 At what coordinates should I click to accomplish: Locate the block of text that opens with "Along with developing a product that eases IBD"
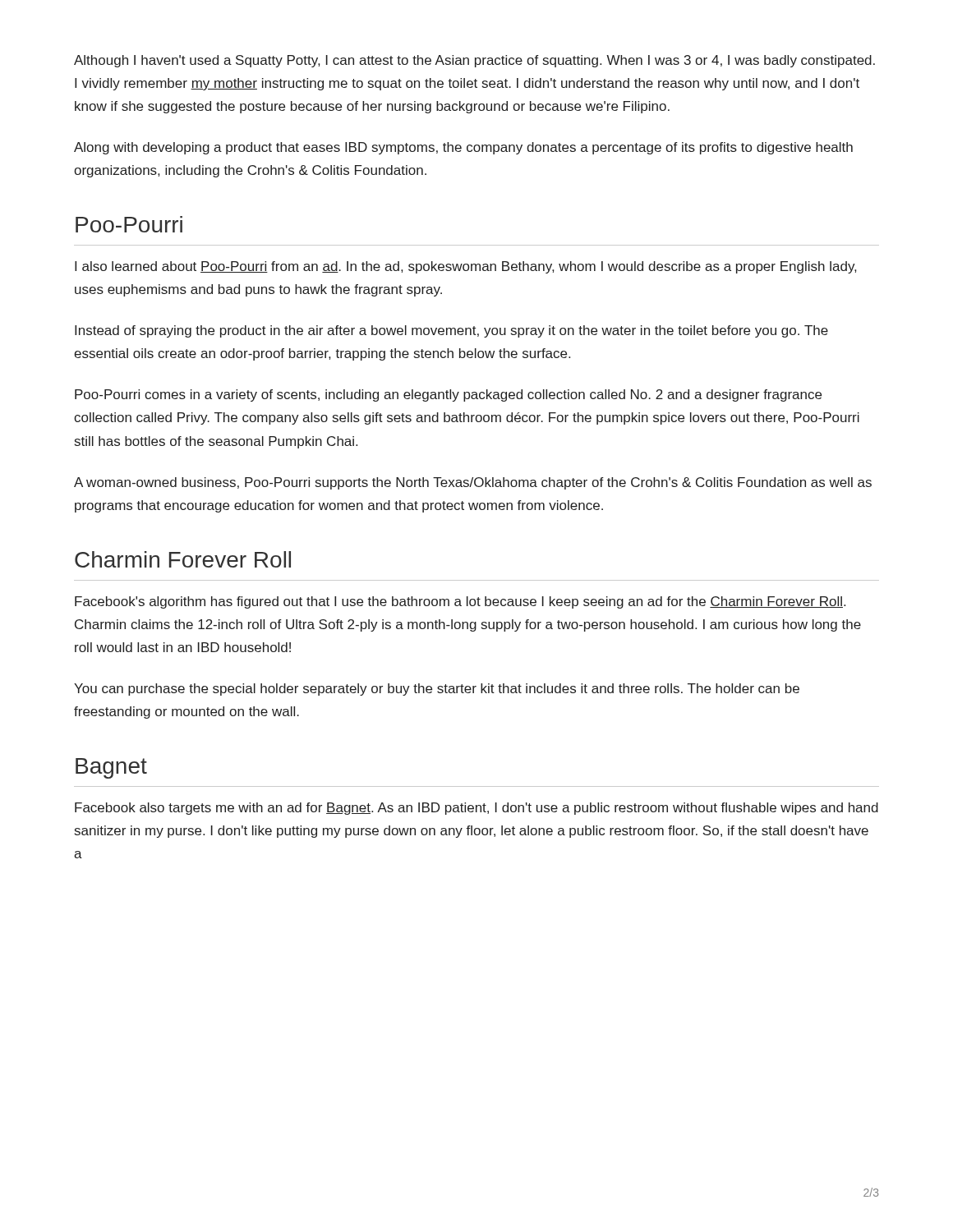(x=464, y=159)
